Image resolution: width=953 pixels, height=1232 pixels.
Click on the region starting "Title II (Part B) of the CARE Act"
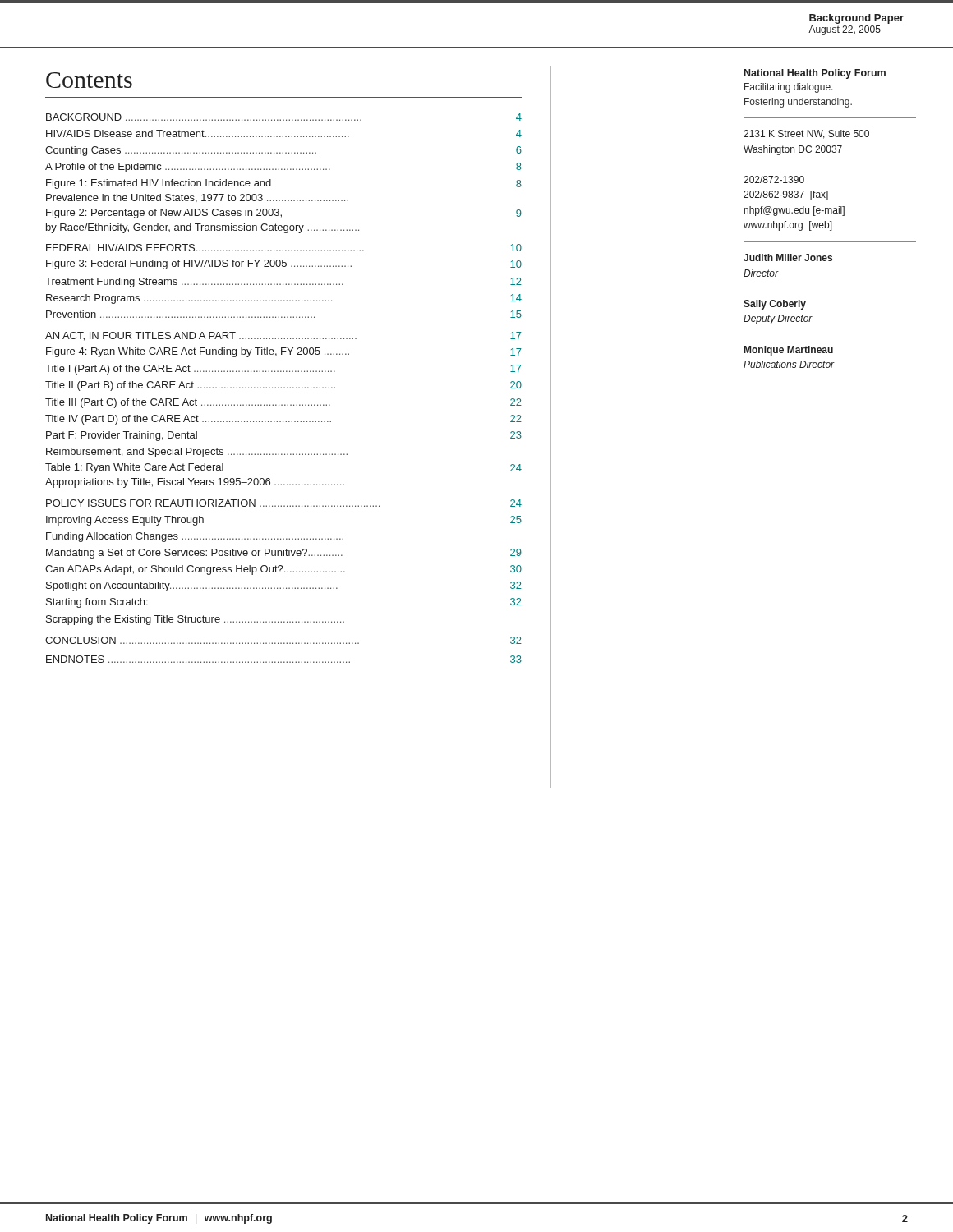point(283,386)
